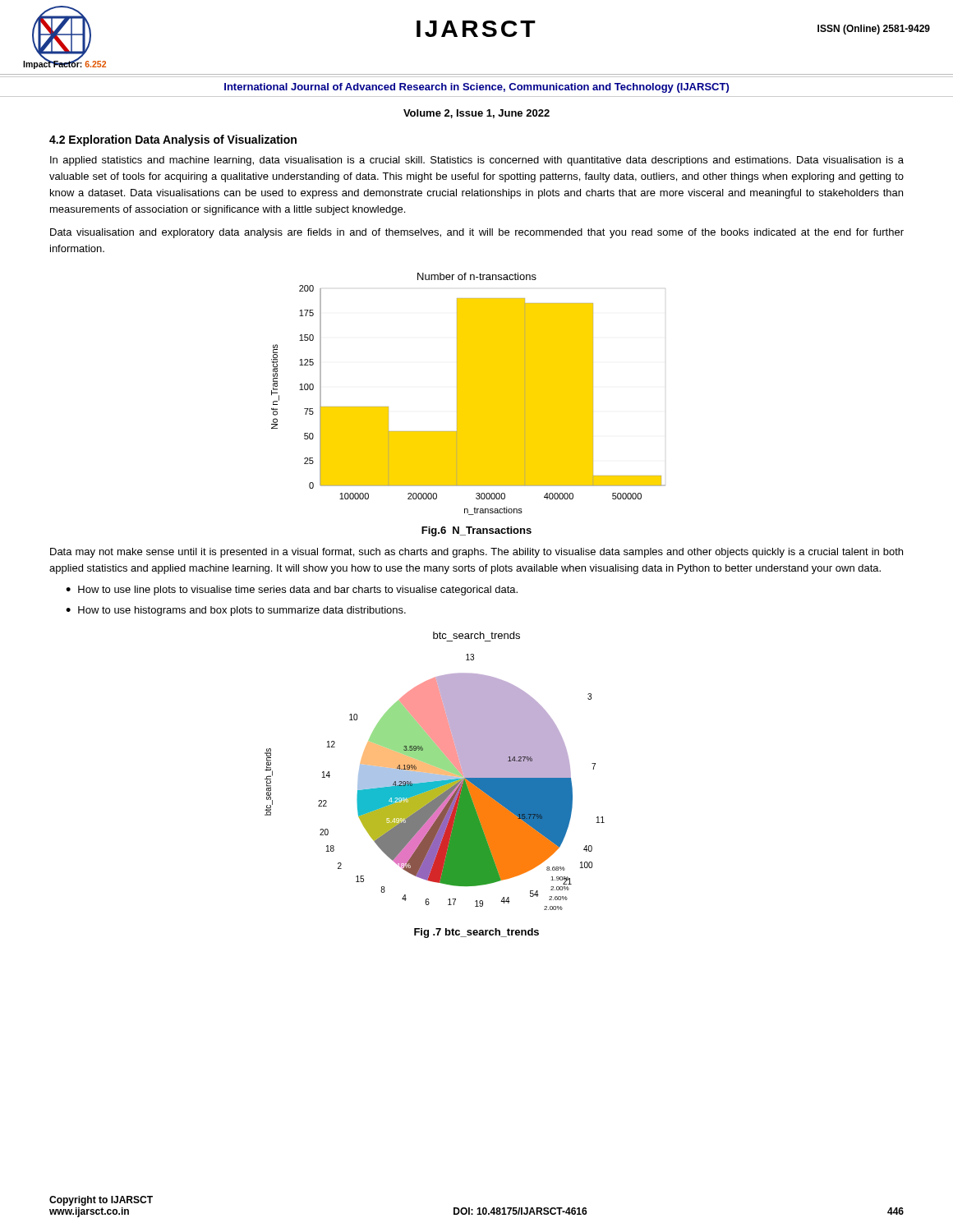Locate the text block containing "Data may not make sense until it is"

point(476,560)
